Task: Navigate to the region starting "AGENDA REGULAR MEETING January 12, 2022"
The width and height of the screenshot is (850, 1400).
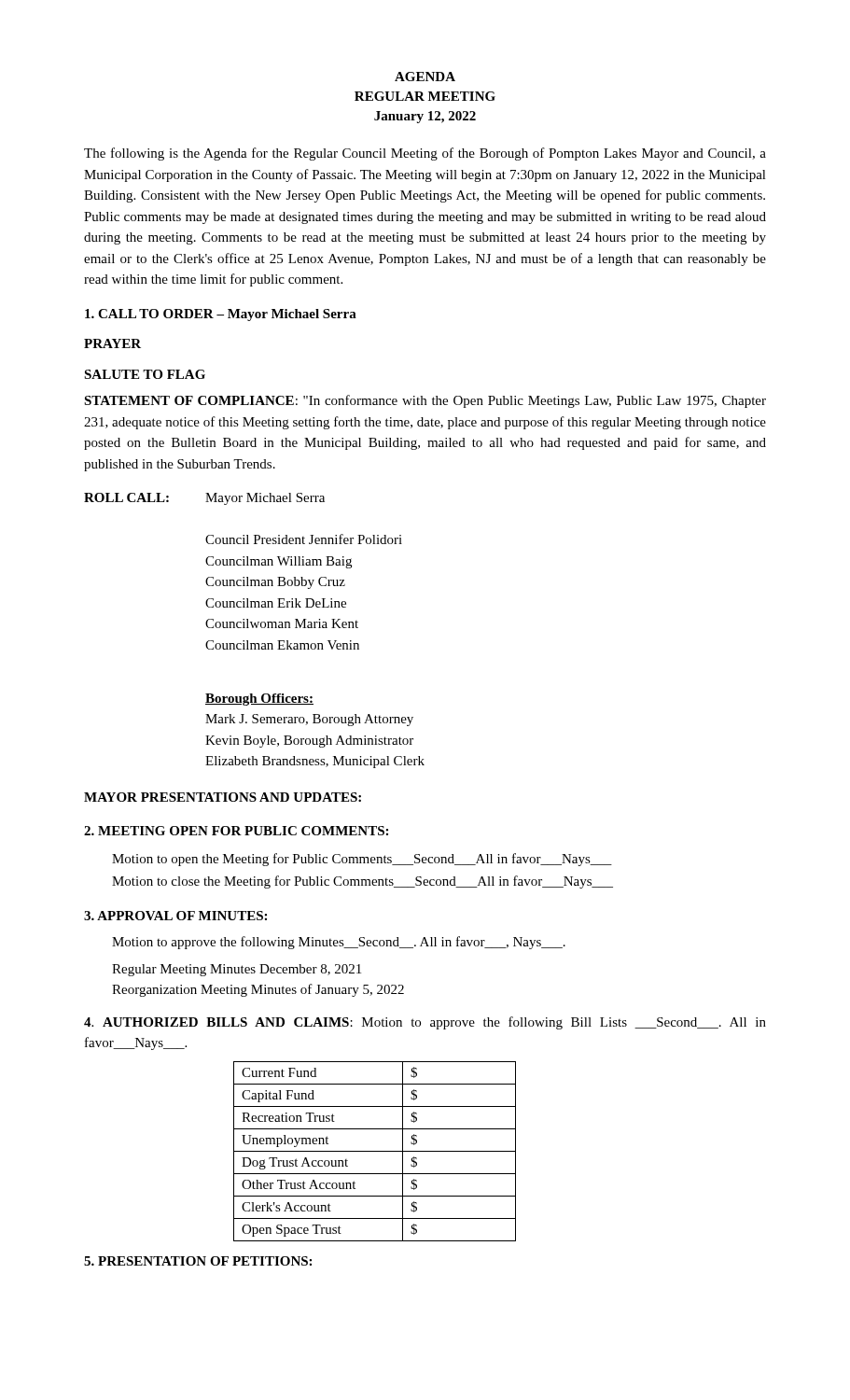Action: click(x=425, y=97)
